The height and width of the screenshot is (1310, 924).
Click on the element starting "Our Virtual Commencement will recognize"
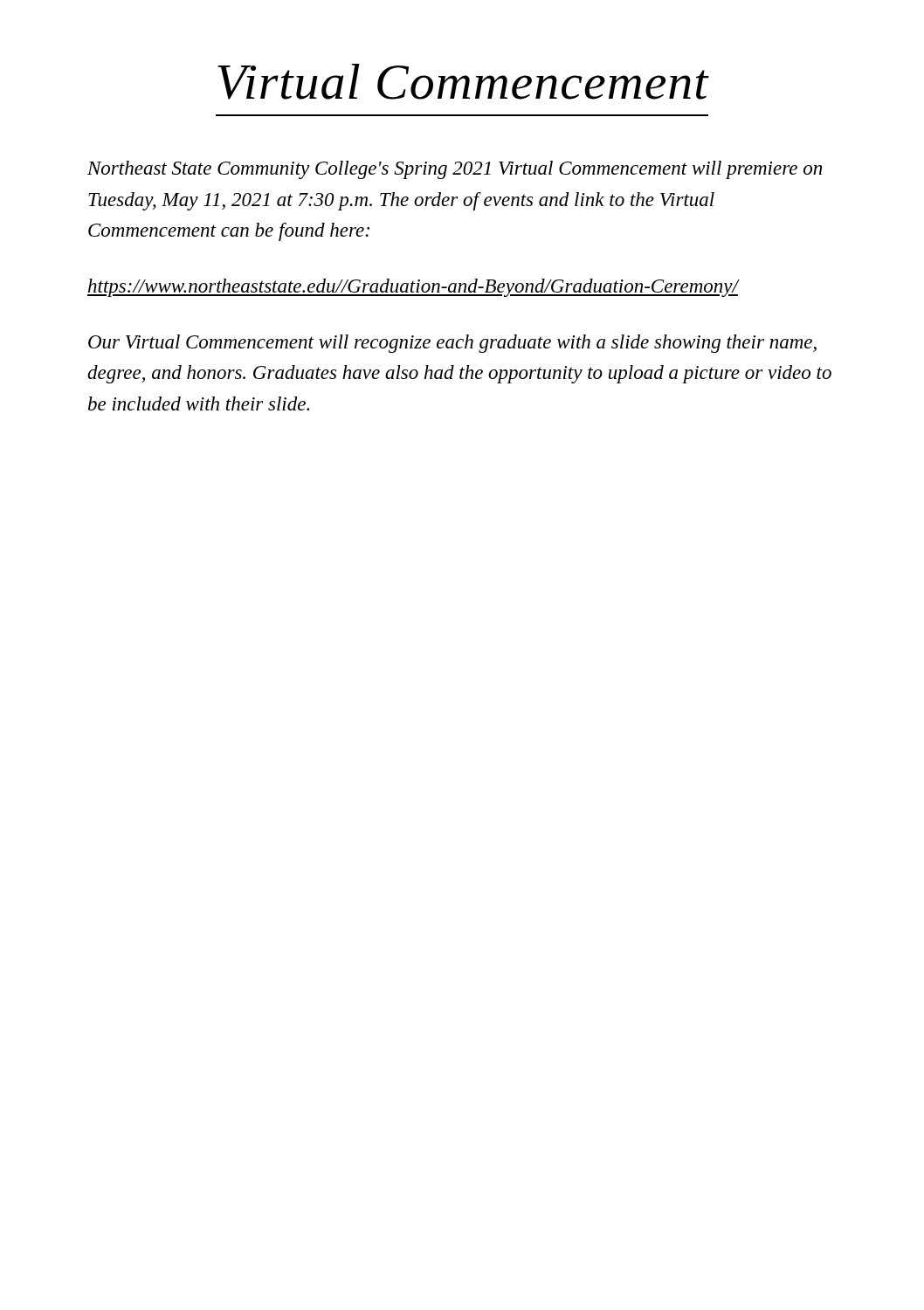pyautogui.click(x=460, y=373)
